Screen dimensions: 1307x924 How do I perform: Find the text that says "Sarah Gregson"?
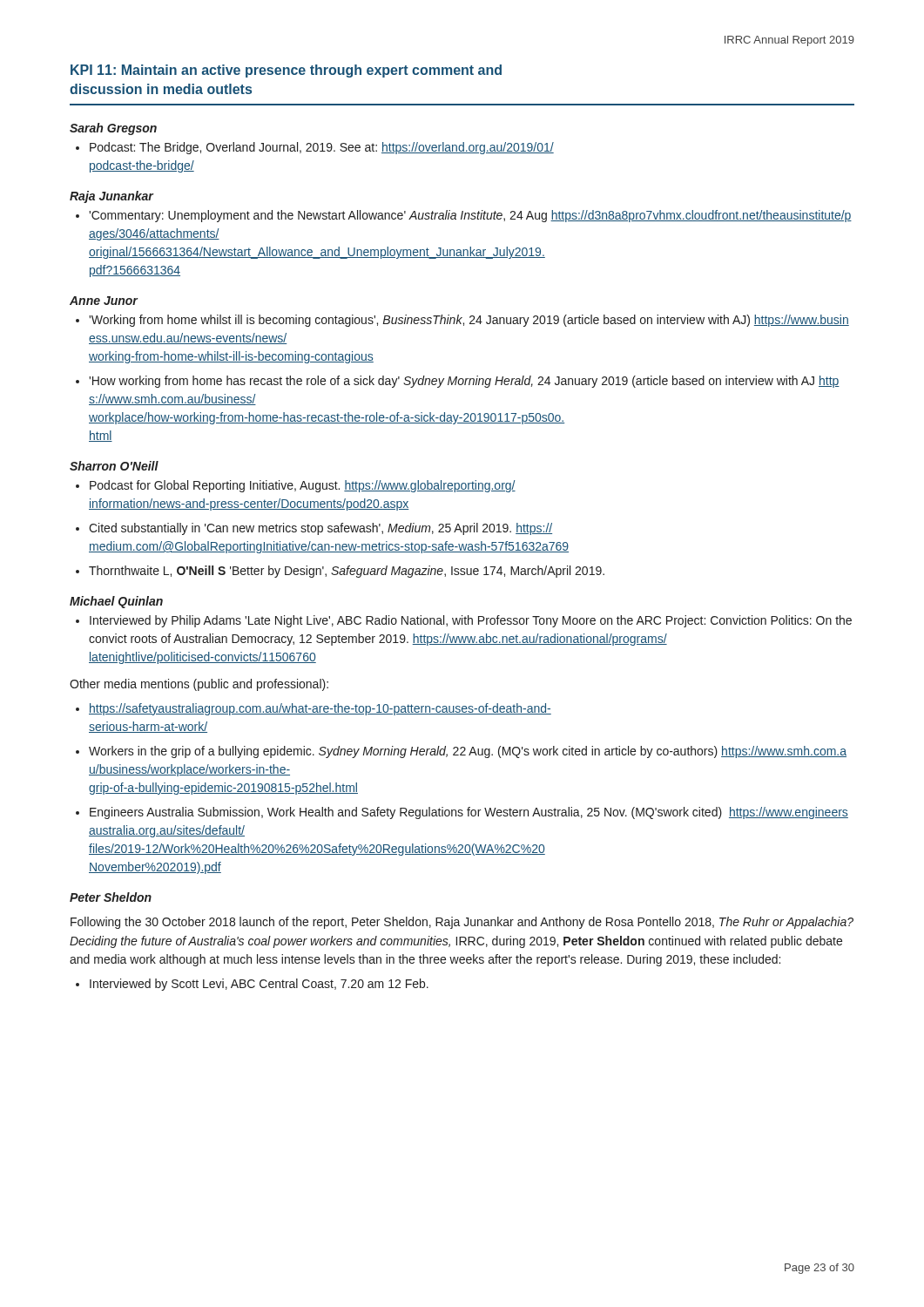(x=113, y=128)
